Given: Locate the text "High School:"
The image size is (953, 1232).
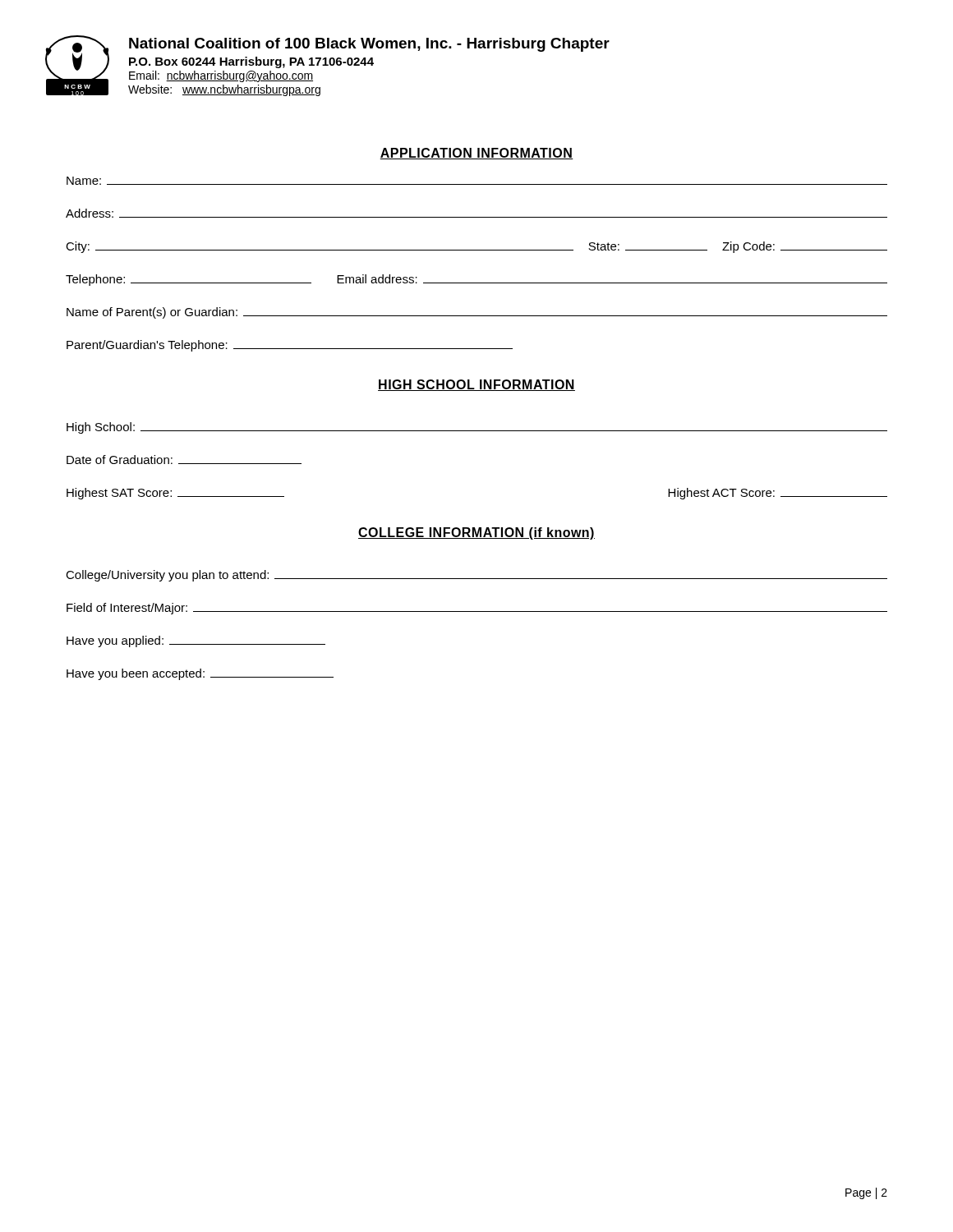Looking at the screenshot, I should (476, 425).
